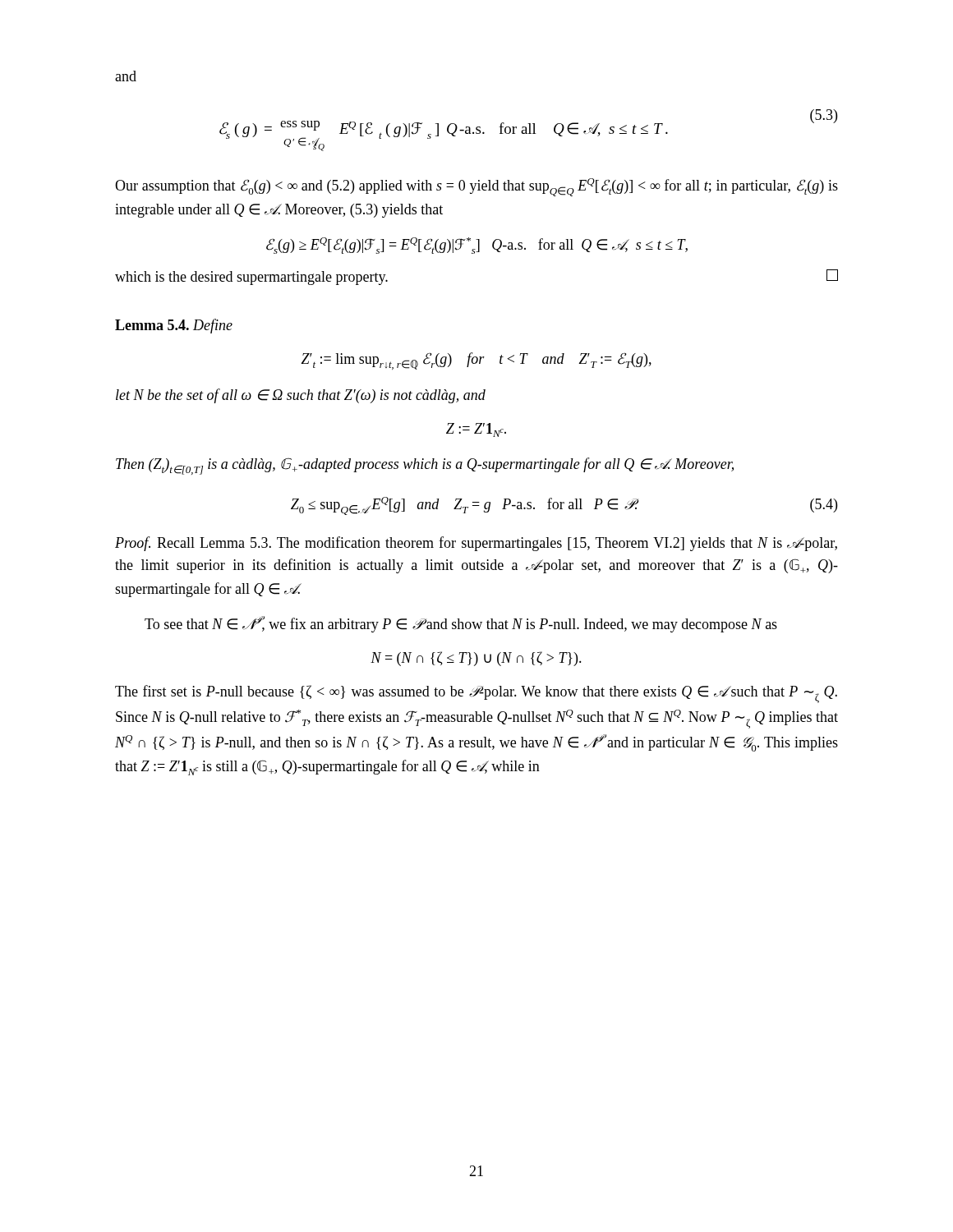Image resolution: width=953 pixels, height=1232 pixels.
Task: Click on the formula that reads "Z′t := lim supr↓t, r∈ℚ ℰr(g) for"
Action: [x=476, y=360]
